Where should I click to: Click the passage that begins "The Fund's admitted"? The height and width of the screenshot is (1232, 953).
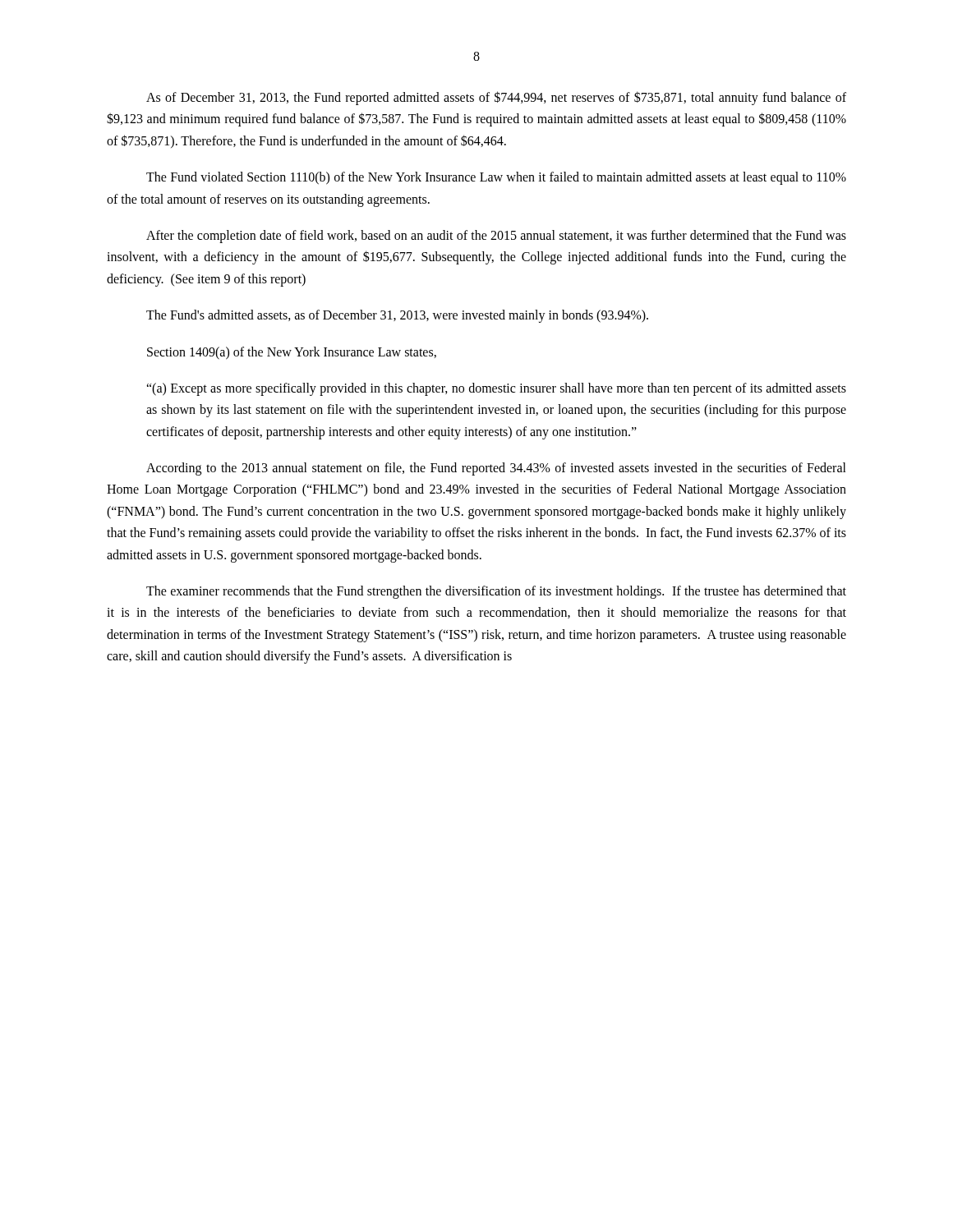coord(398,315)
